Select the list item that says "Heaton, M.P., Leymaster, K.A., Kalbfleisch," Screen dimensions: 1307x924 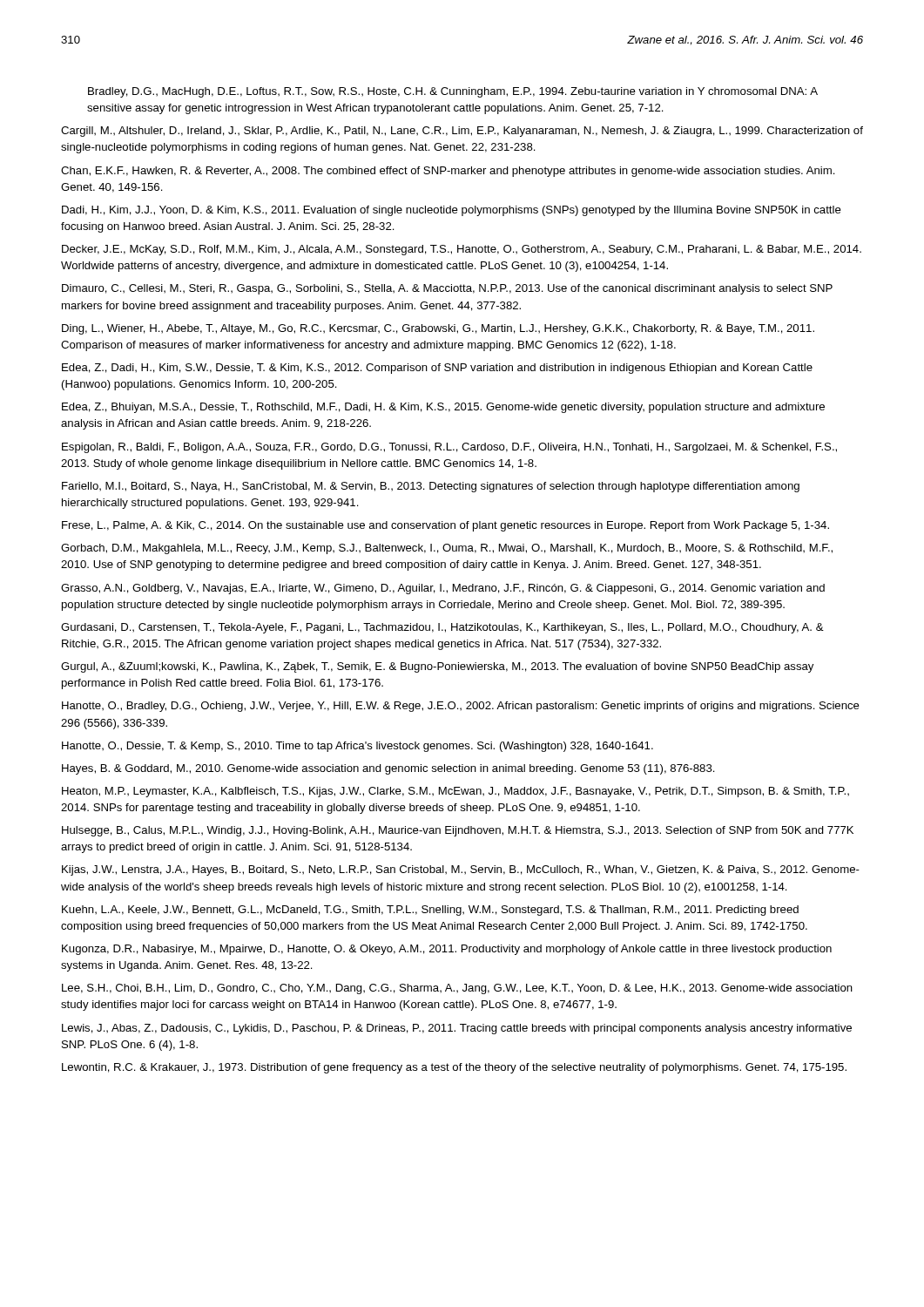tap(462, 799)
